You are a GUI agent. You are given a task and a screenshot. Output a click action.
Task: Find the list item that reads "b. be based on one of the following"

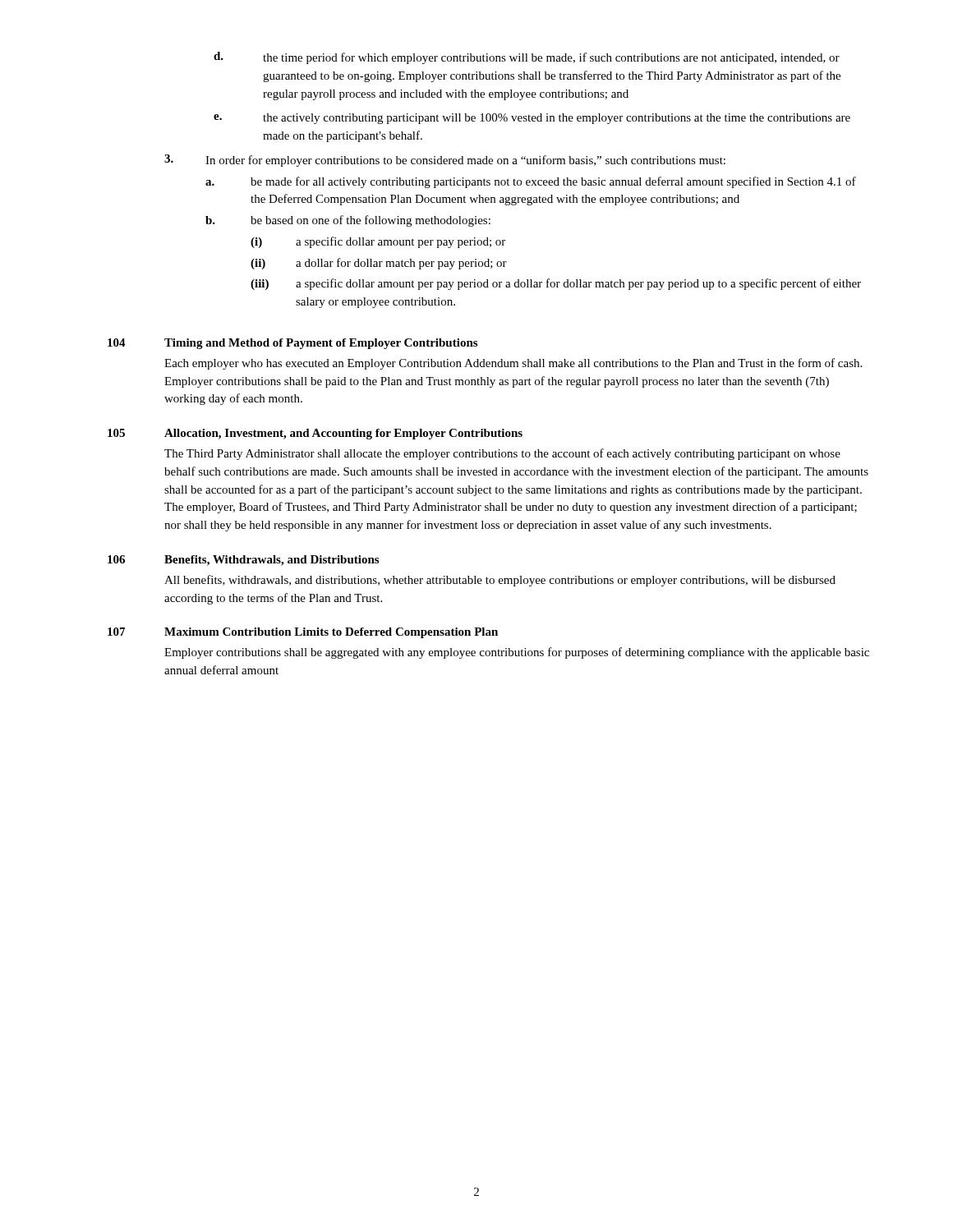coord(348,221)
